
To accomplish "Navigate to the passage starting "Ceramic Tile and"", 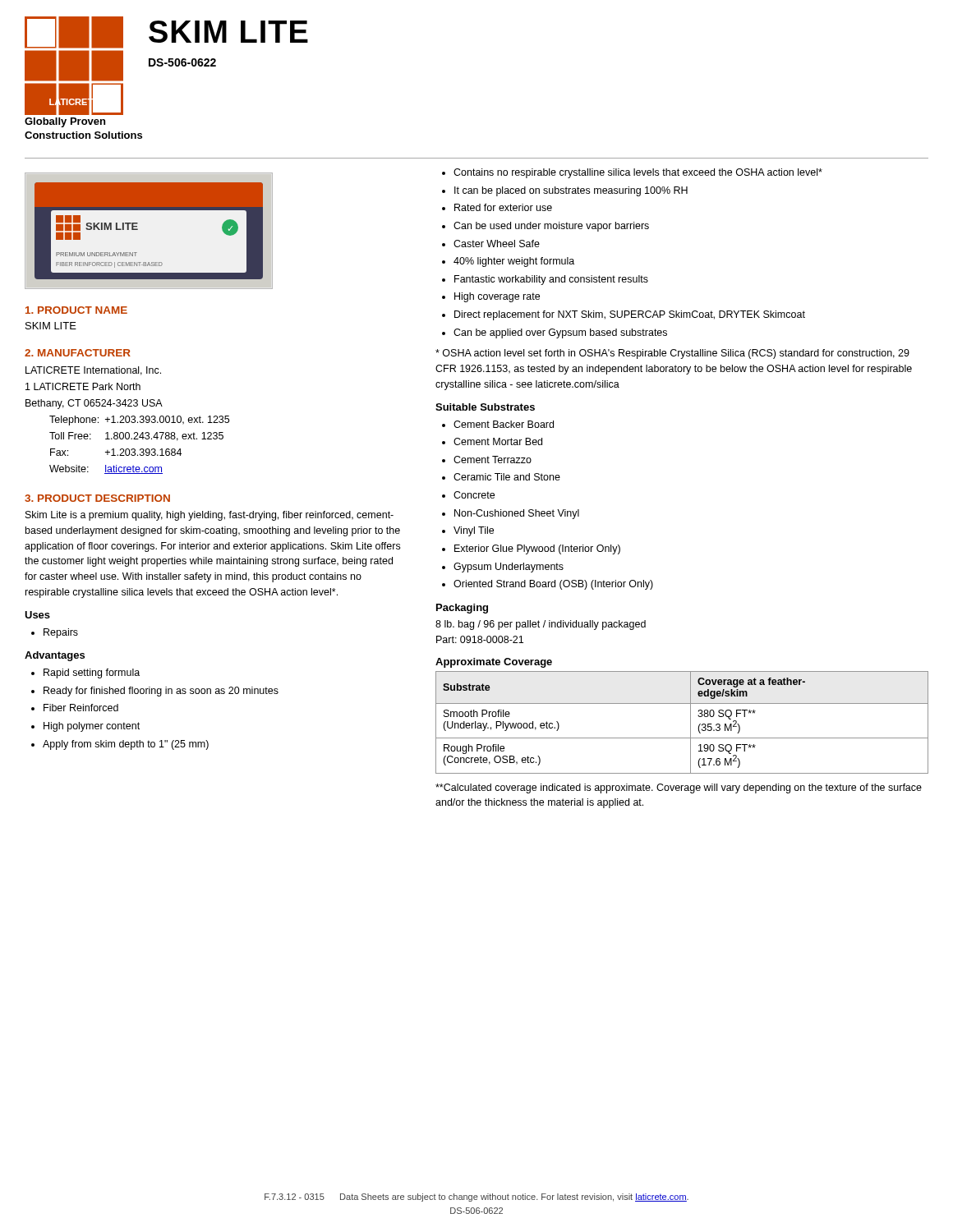I will pos(507,477).
